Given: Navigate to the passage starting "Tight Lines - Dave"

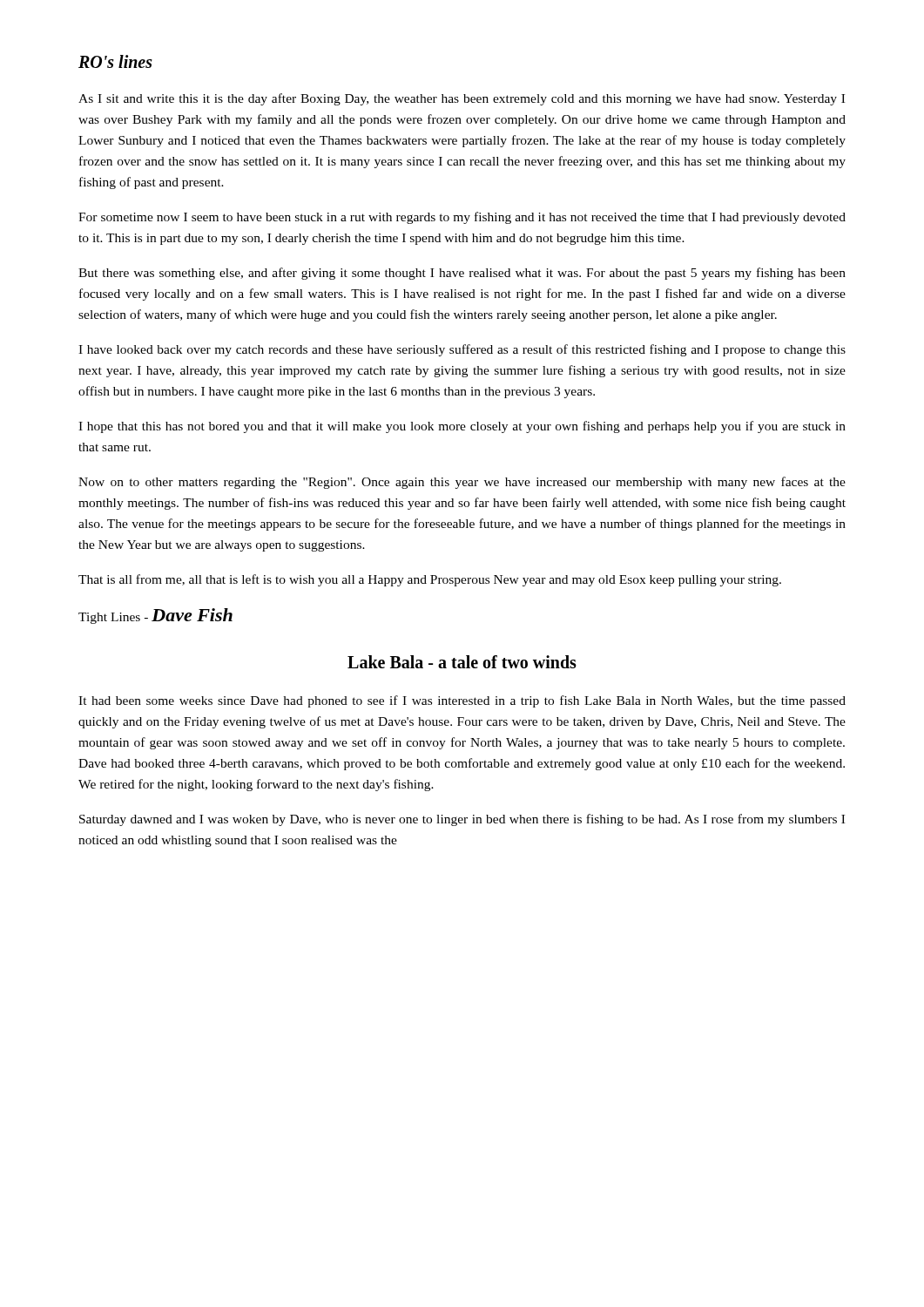Looking at the screenshot, I should point(156,615).
